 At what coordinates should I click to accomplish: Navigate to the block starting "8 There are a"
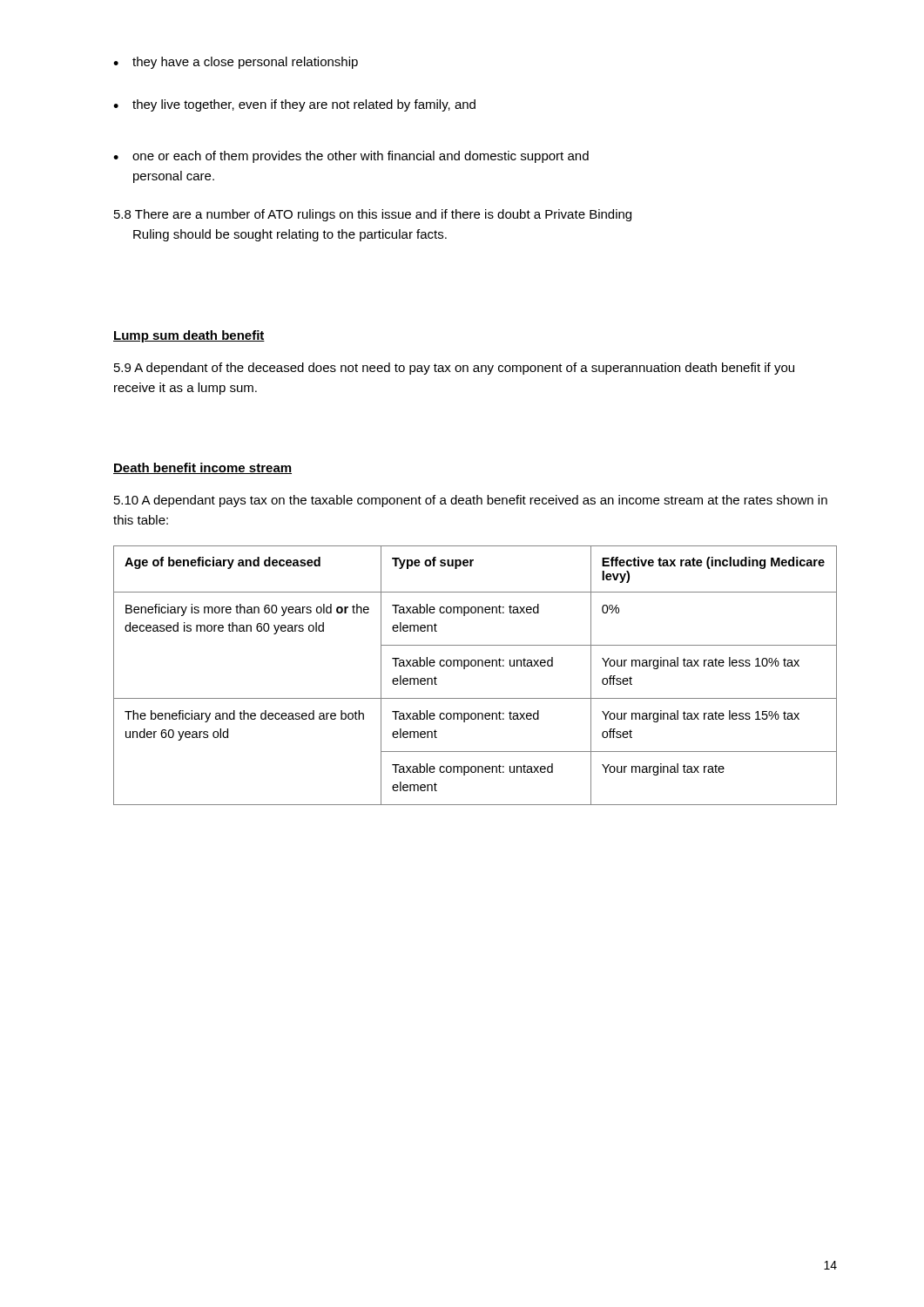click(x=373, y=224)
